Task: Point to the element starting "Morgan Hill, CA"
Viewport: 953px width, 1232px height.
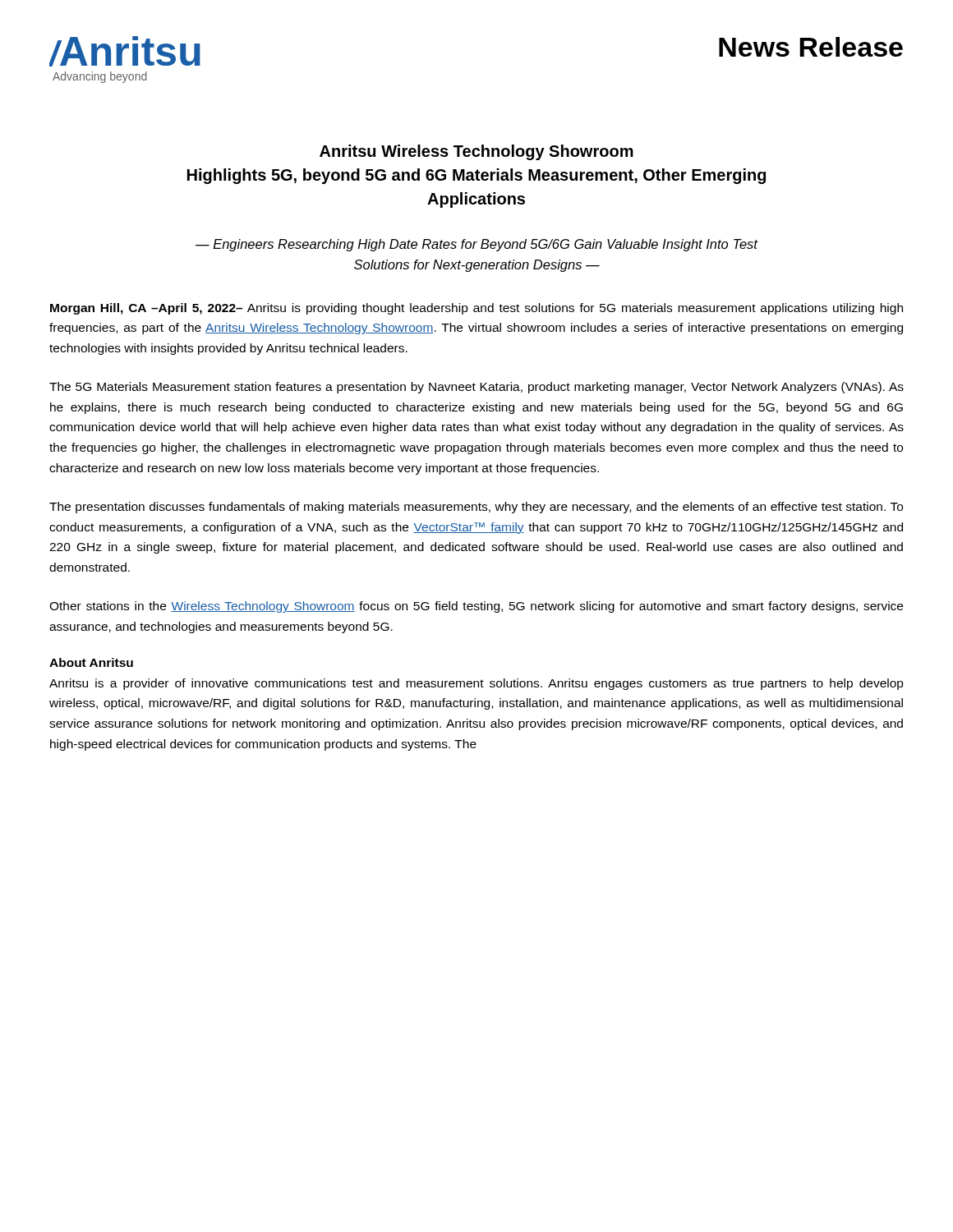Action: pos(476,328)
